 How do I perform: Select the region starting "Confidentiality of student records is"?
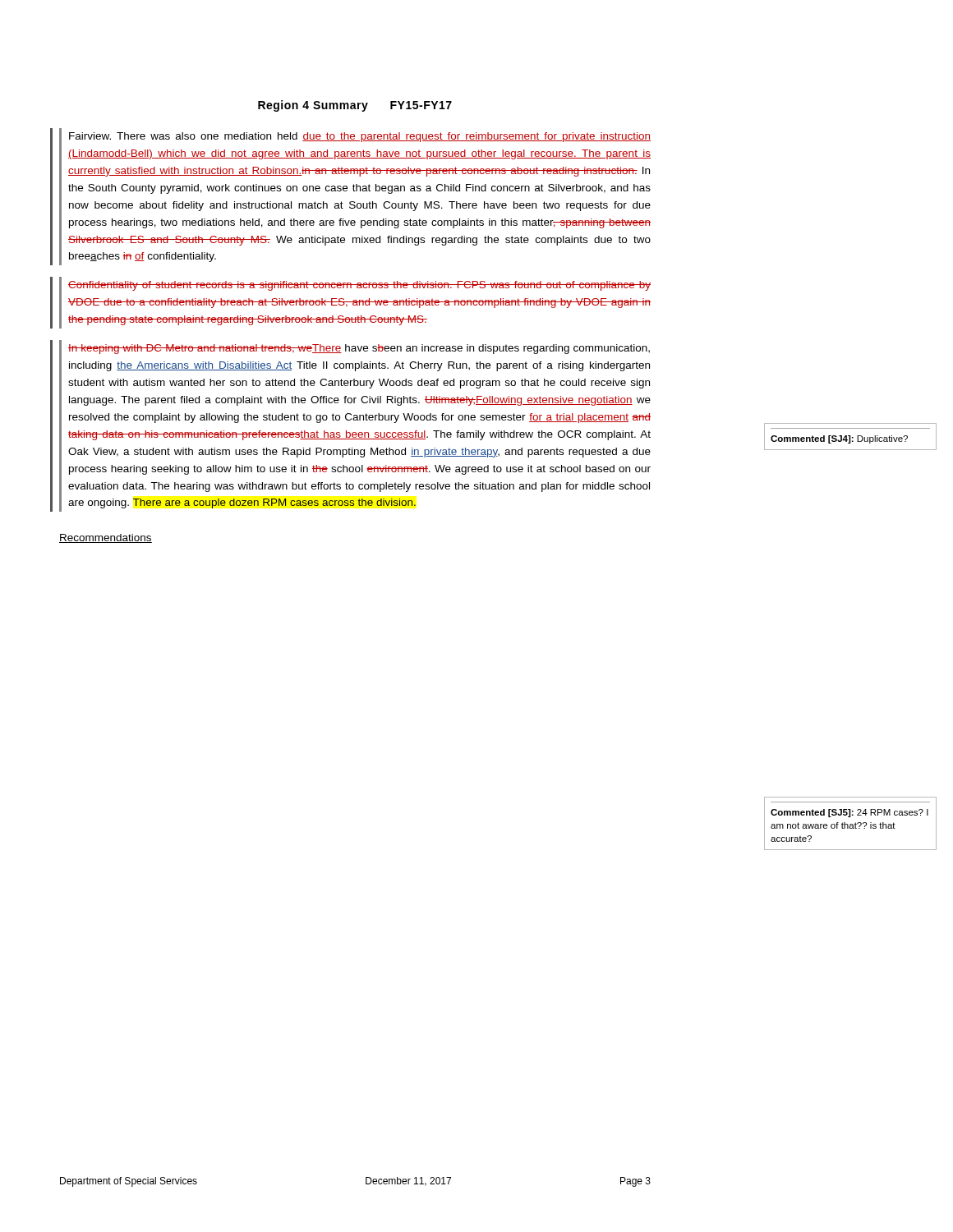[355, 303]
